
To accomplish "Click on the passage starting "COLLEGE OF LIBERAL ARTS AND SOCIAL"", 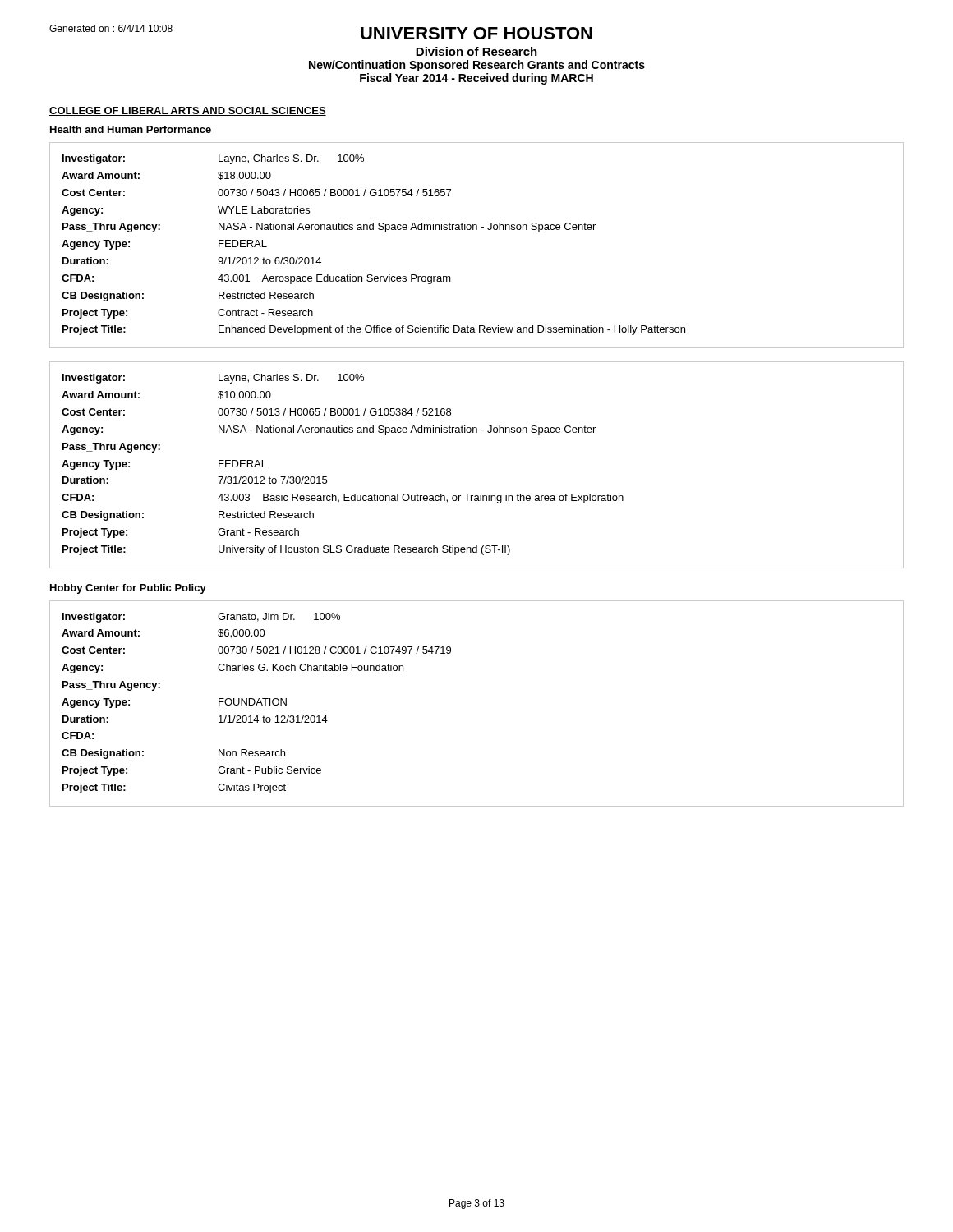I will click(188, 111).
